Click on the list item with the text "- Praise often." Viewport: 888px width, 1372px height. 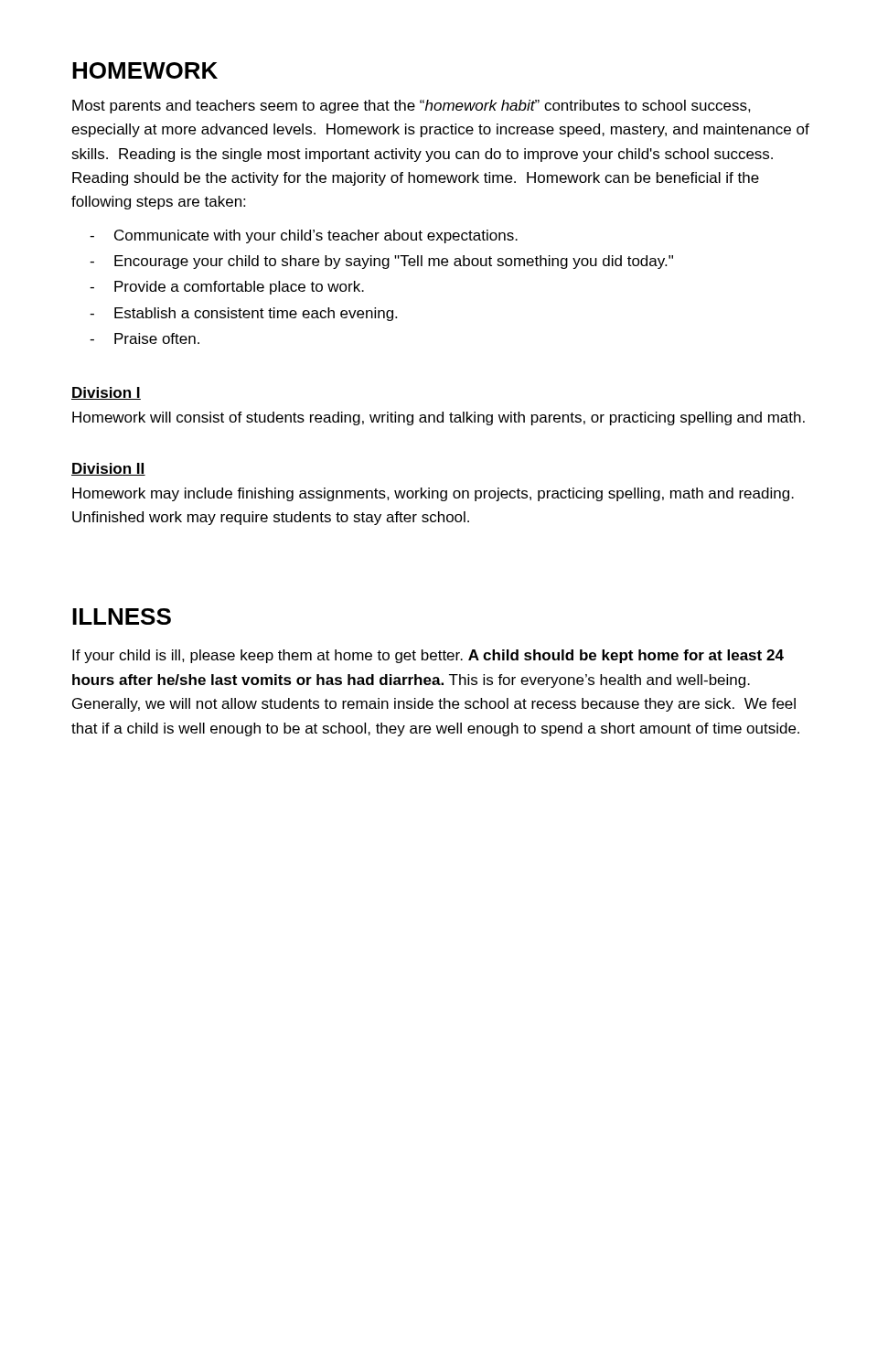[x=145, y=340]
